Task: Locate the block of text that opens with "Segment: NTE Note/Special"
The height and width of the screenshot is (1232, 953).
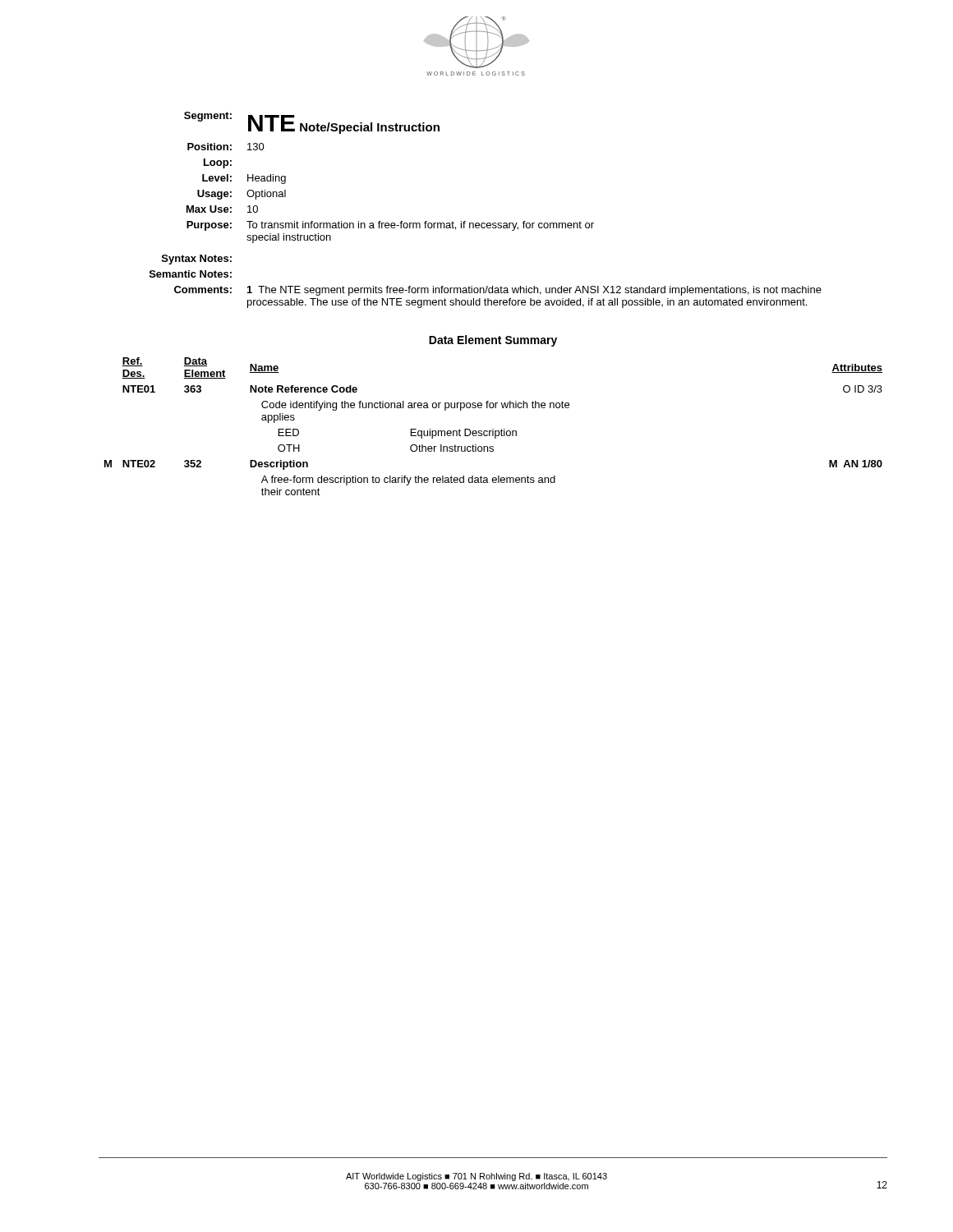Action: coord(312,123)
